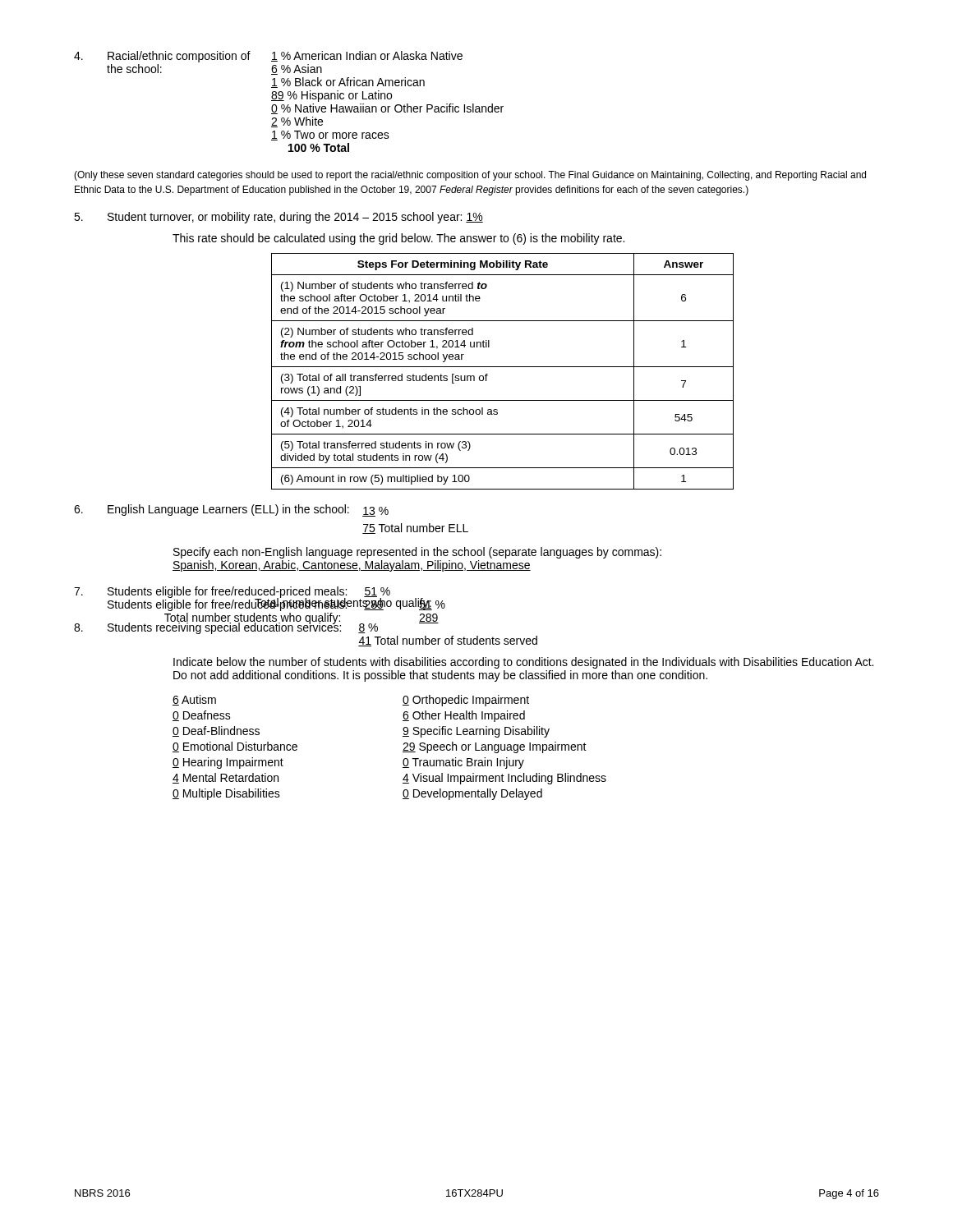The width and height of the screenshot is (953, 1232).
Task: Where is the passage that starts "6 Autism 0 Deafness 0"?
Action: 191,700
